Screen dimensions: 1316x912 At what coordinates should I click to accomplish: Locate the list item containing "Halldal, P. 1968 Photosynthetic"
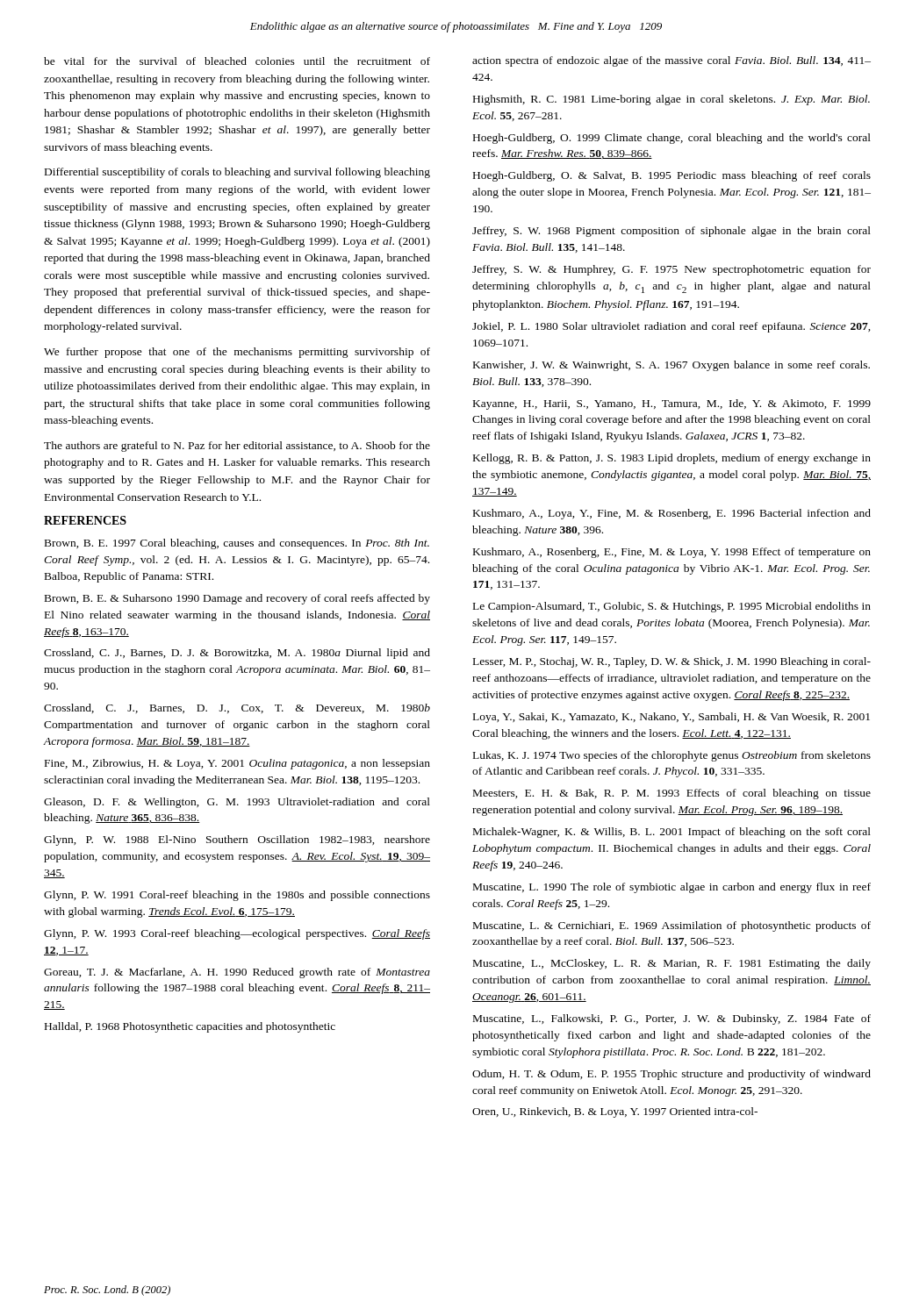pos(190,1026)
